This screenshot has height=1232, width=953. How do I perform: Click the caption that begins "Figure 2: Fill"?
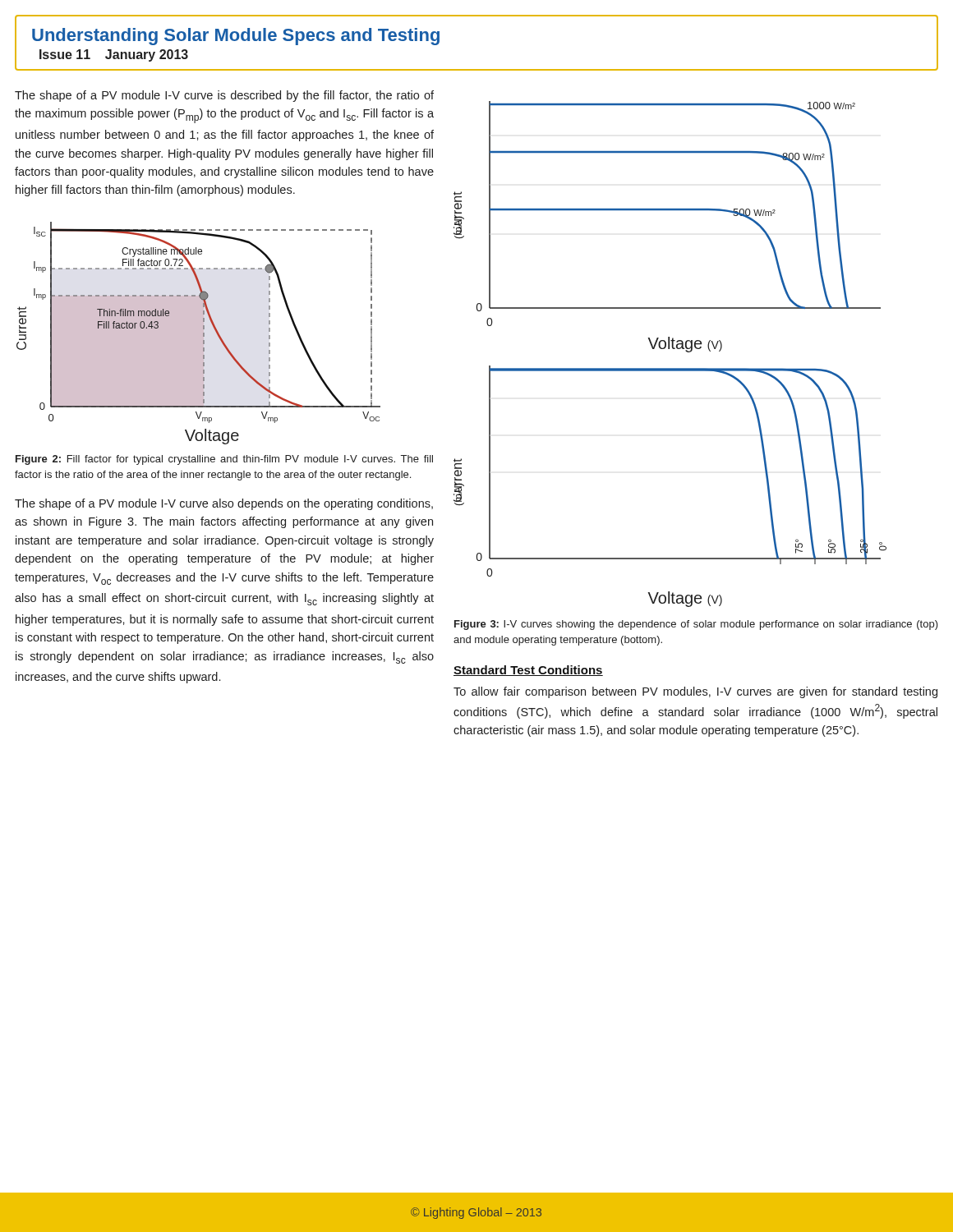[224, 466]
